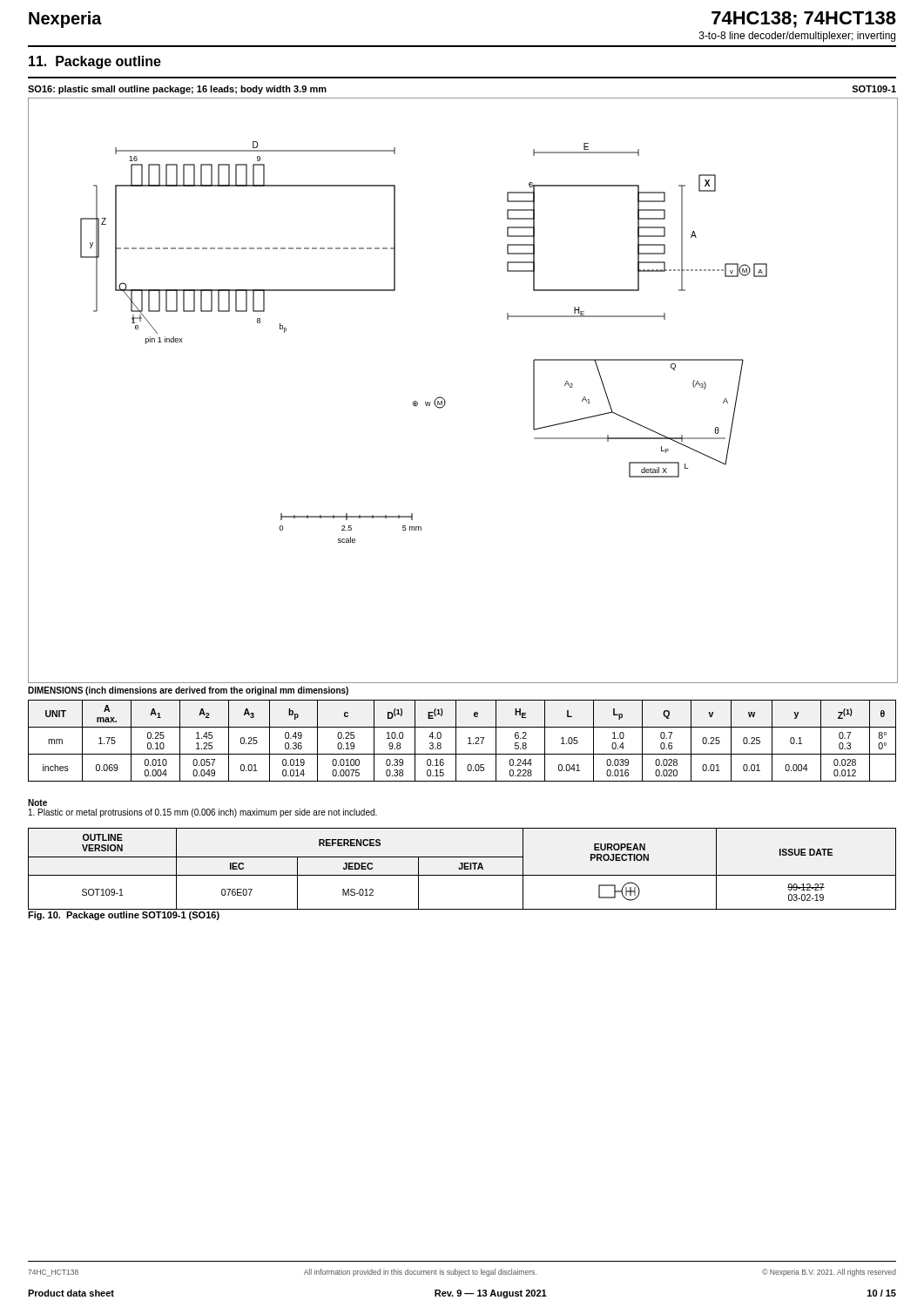Click the caption that begins "Fig. 10. Package"

(x=124, y=915)
